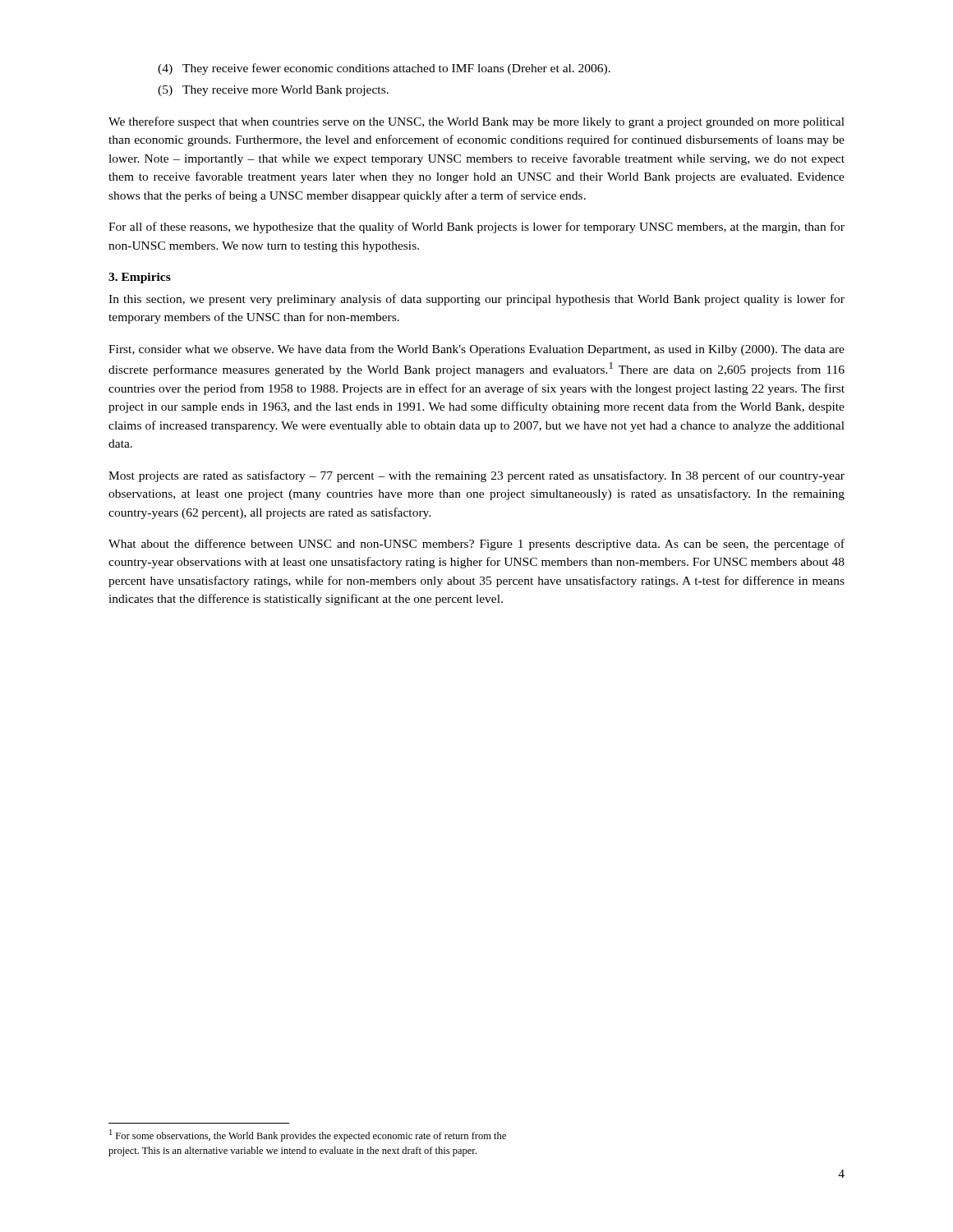Viewport: 953px width, 1232px height.
Task: Click on the text block starting "3. Empirics"
Action: [140, 278]
